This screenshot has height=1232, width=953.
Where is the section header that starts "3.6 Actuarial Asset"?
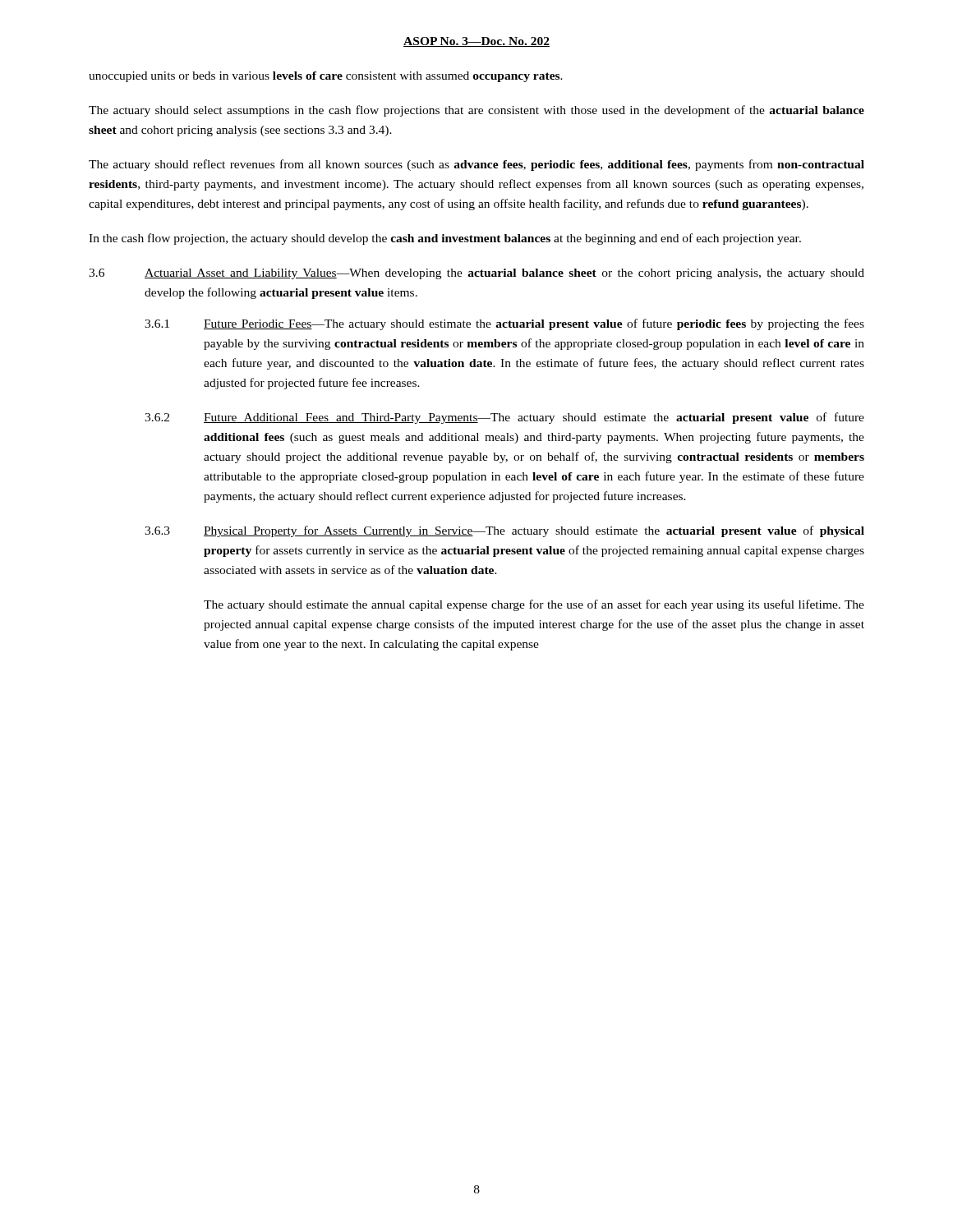click(476, 283)
